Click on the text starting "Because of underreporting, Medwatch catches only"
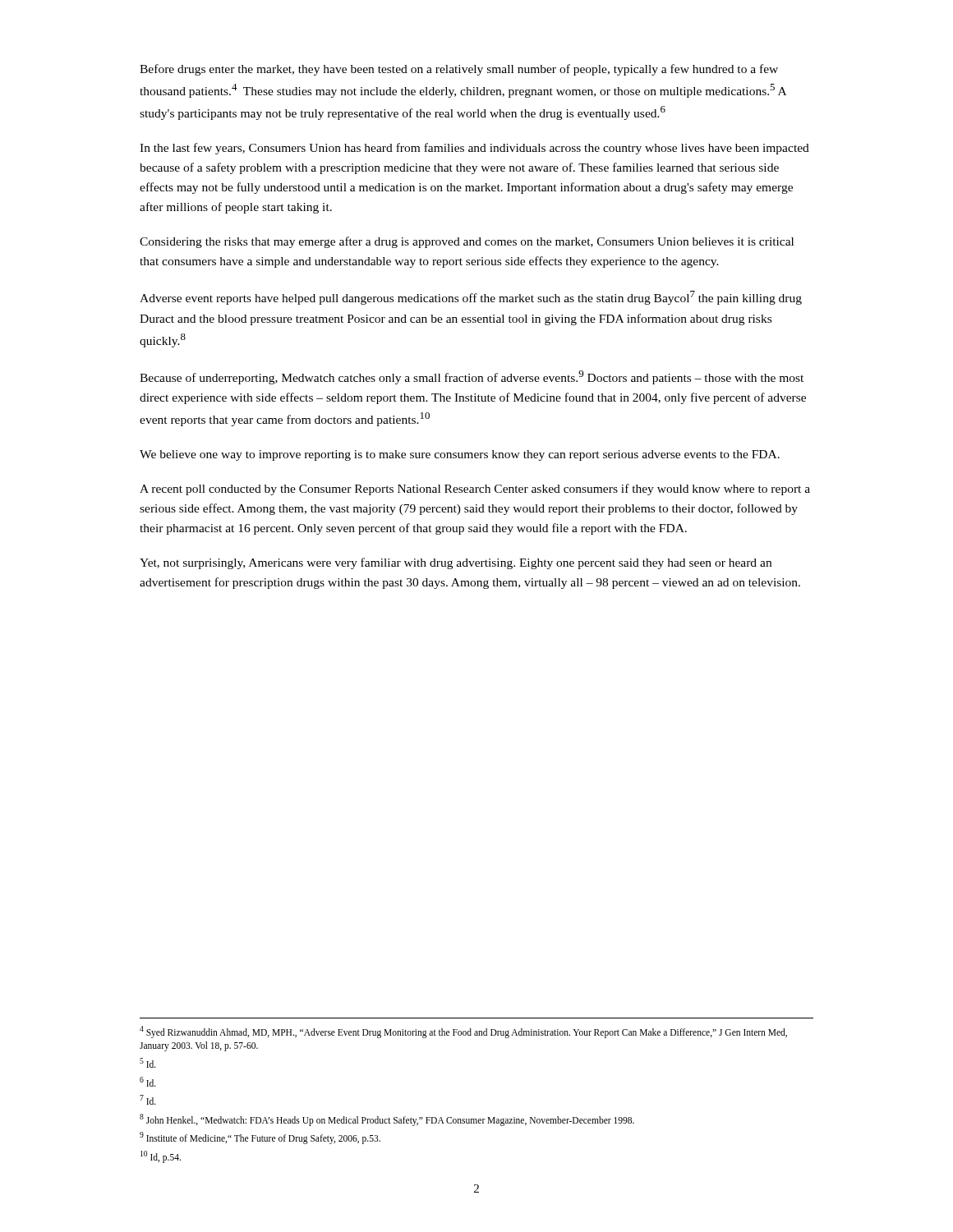The height and width of the screenshot is (1232, 953). (473, 397)
